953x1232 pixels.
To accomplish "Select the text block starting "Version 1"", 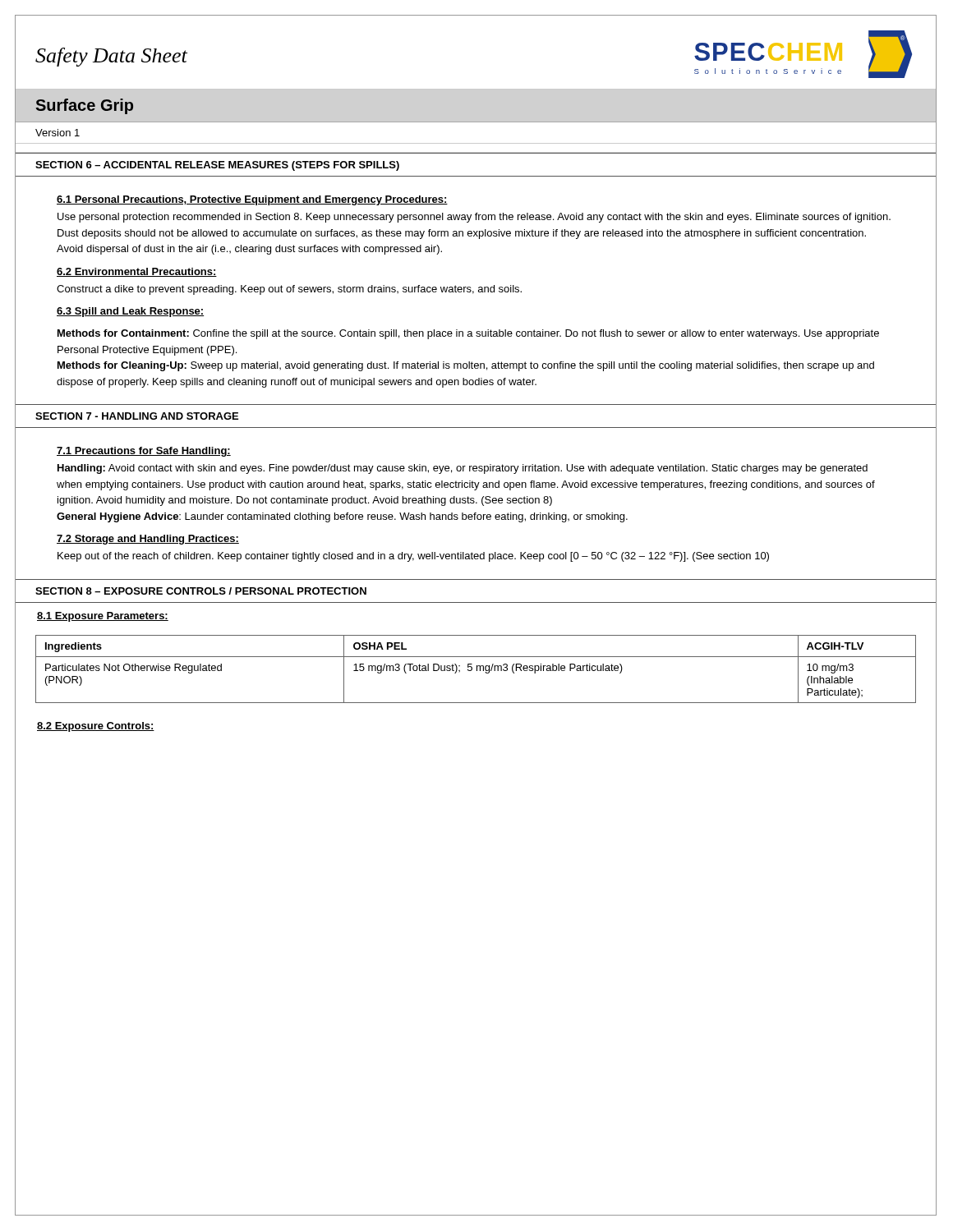I will [x=58, y=133].
